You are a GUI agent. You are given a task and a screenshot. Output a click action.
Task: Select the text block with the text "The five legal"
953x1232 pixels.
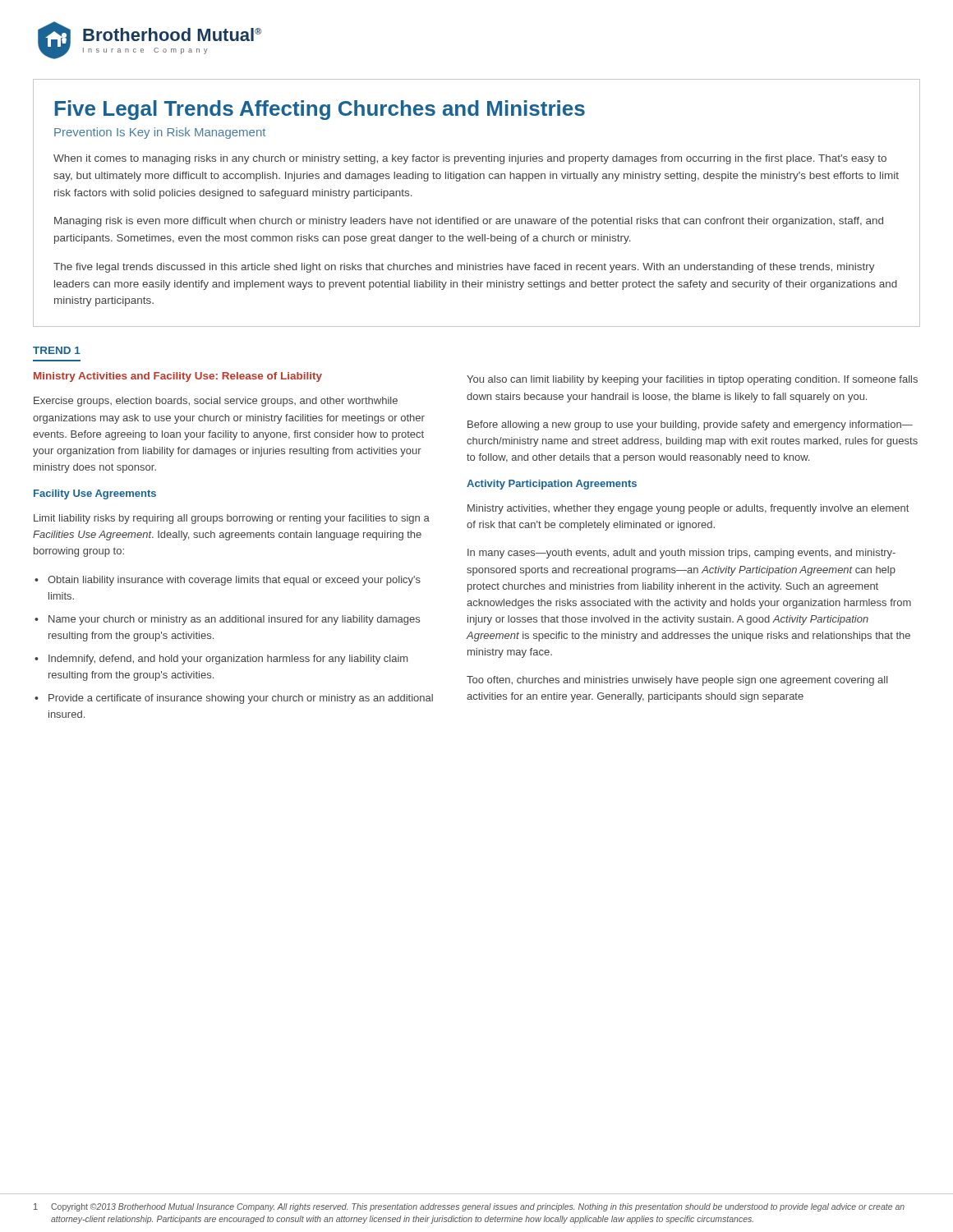pyautogui.click(x=476, y=284)
